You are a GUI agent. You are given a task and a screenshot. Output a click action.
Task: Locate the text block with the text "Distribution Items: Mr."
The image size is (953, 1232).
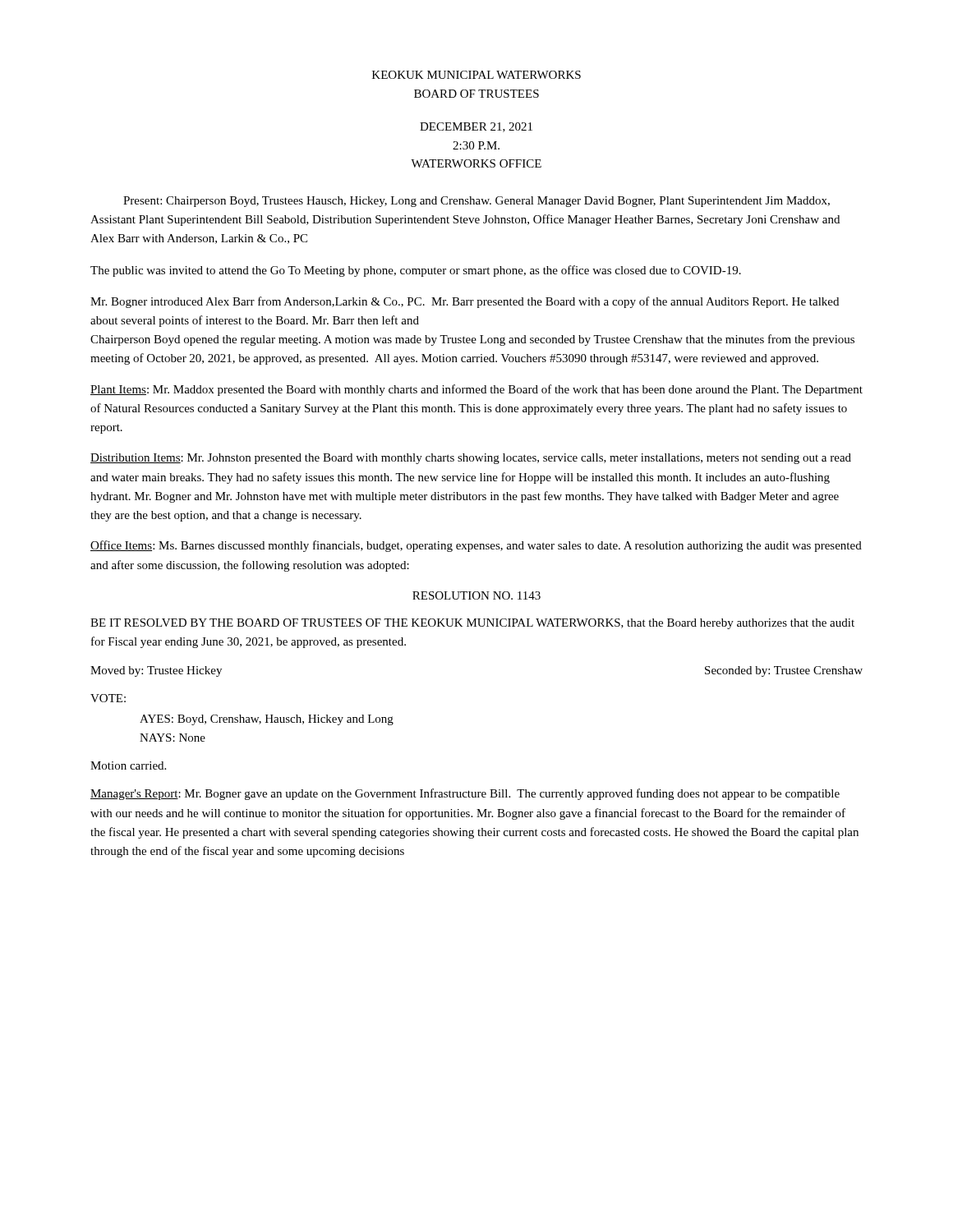[x=471, y=486]
